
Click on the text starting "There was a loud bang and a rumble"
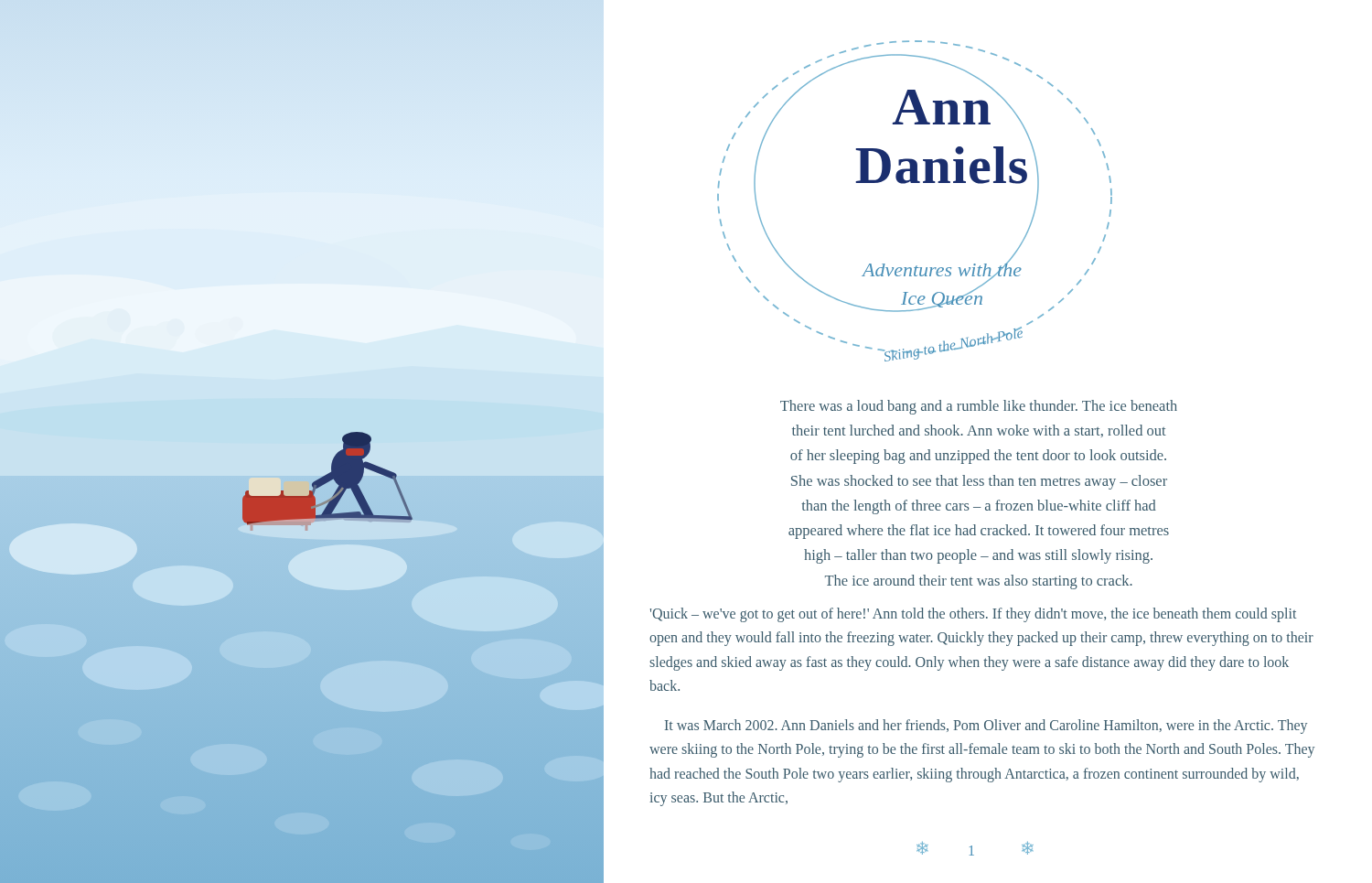coord(979,493)
